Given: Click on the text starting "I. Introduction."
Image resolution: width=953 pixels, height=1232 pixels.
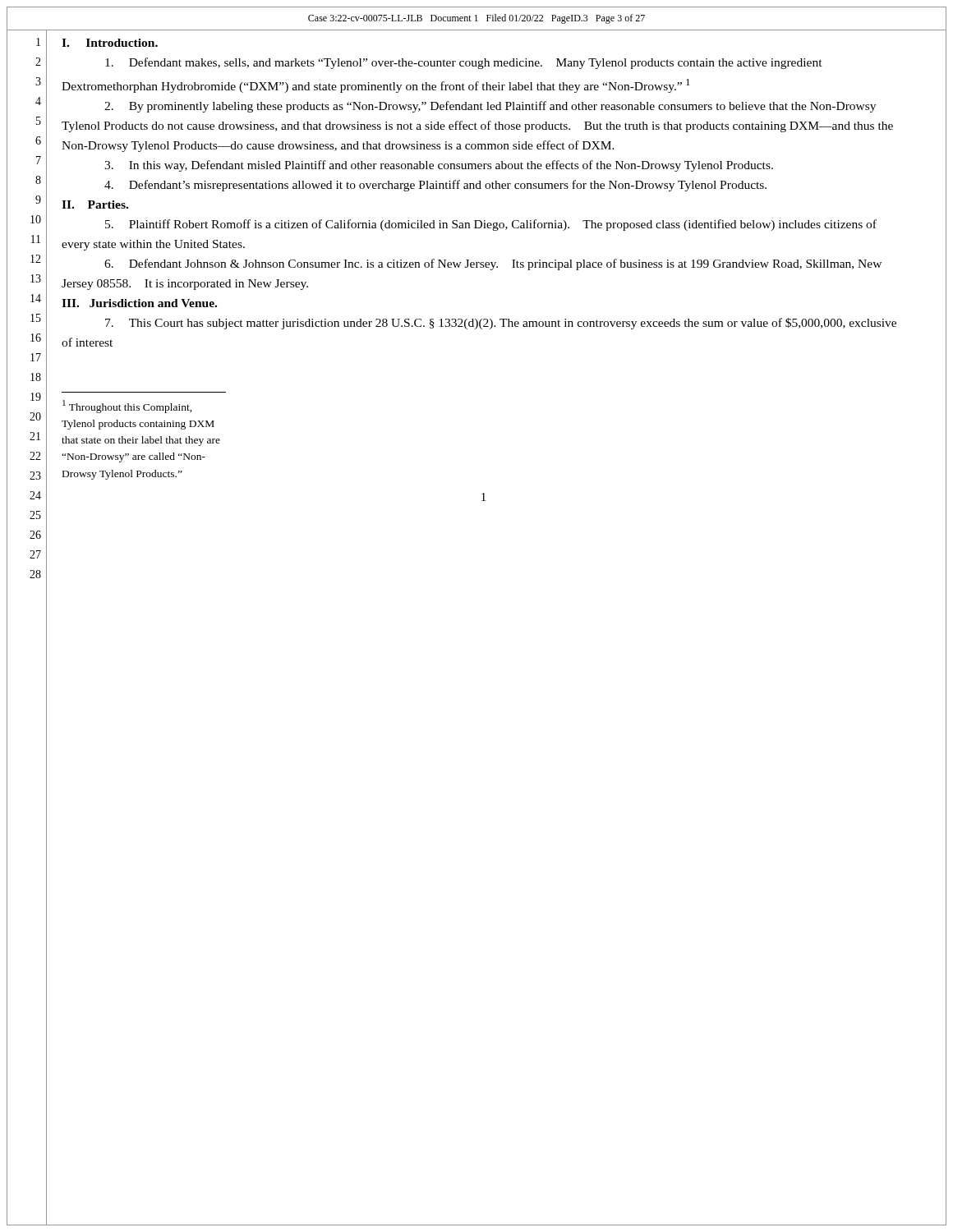Looking at the screenshot, I should [x=110, y=43].
